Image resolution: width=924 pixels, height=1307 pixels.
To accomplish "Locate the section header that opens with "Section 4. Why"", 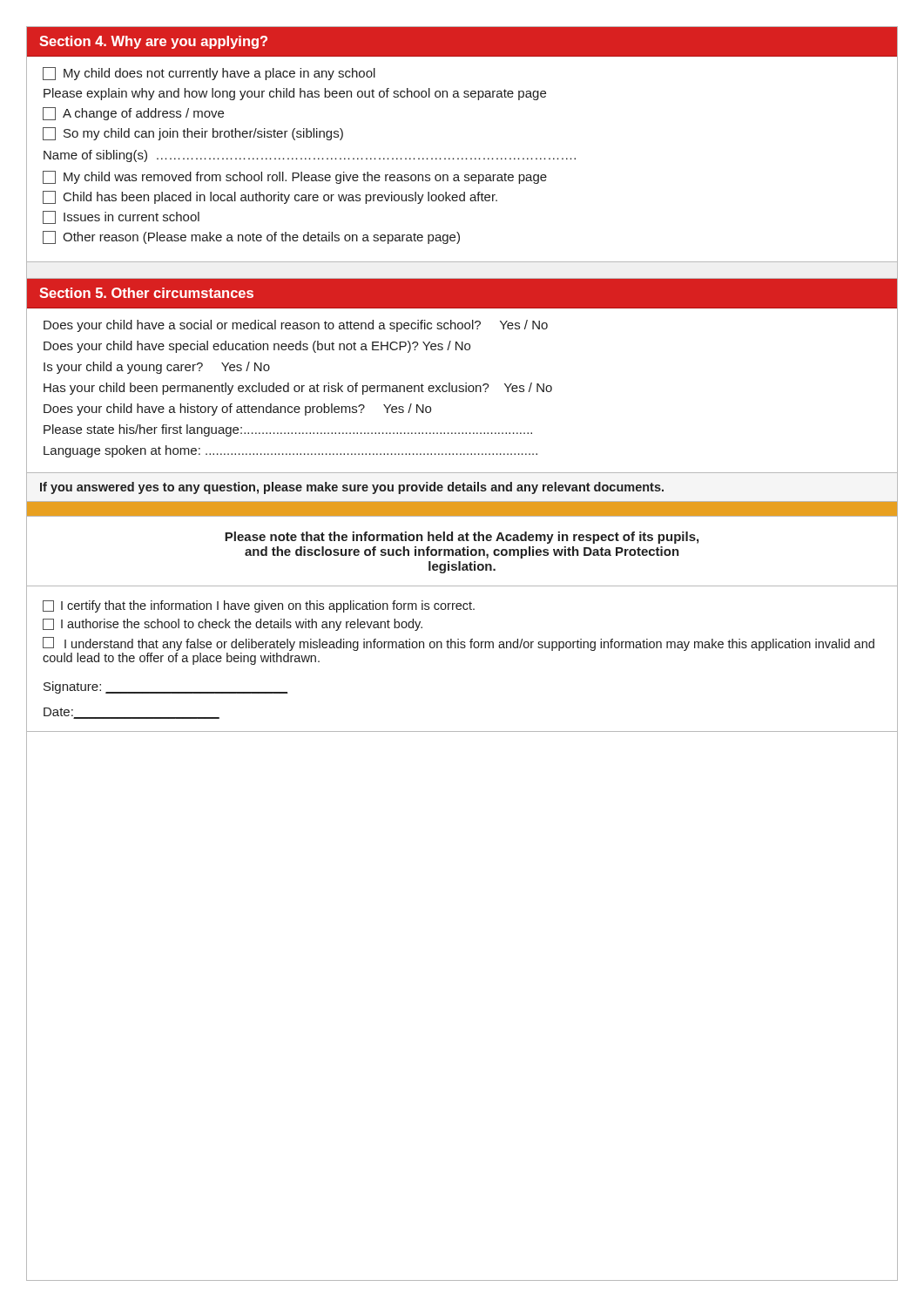I will [154, 41].
